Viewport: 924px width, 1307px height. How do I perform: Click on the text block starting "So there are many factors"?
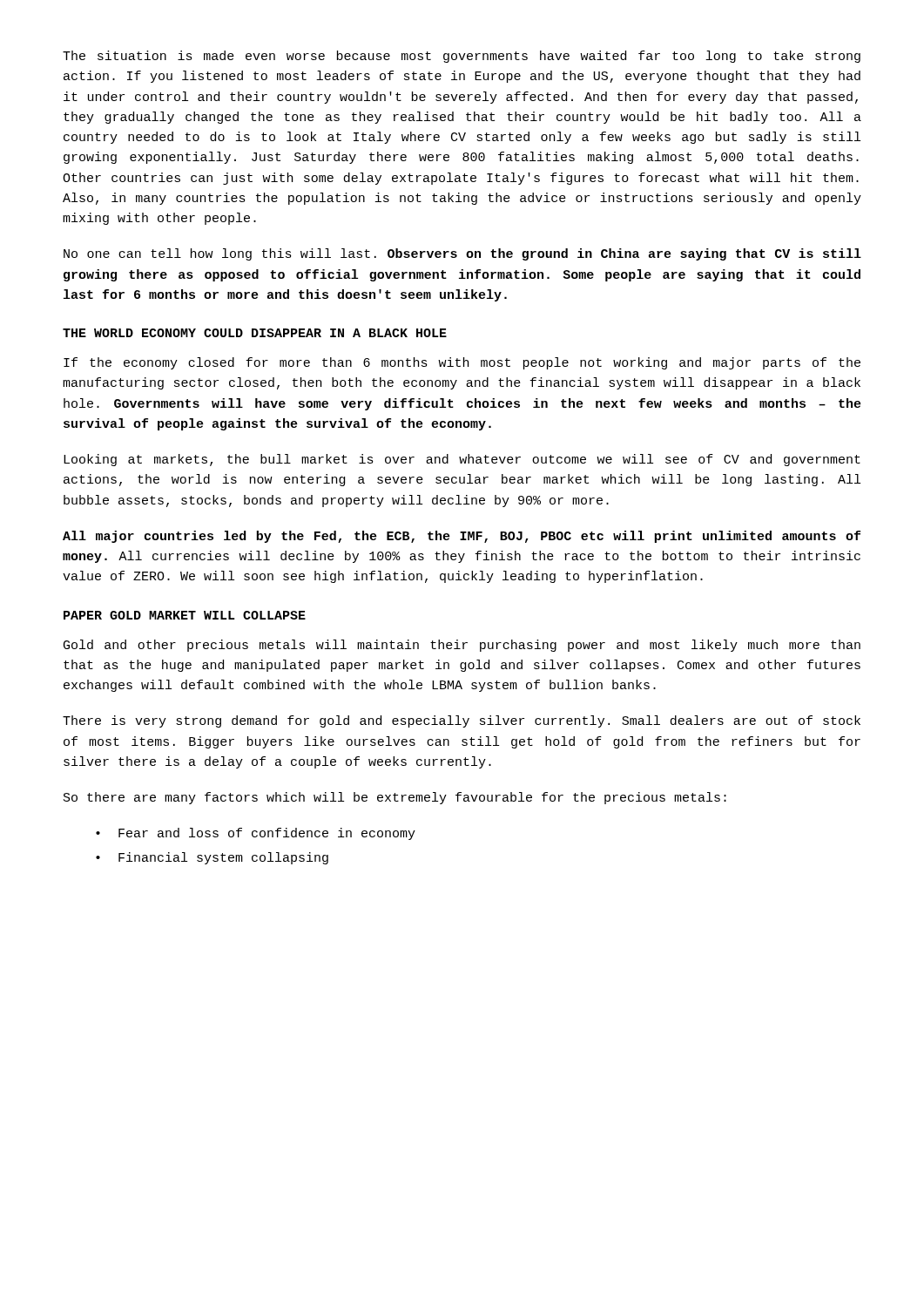click(396, 799)
